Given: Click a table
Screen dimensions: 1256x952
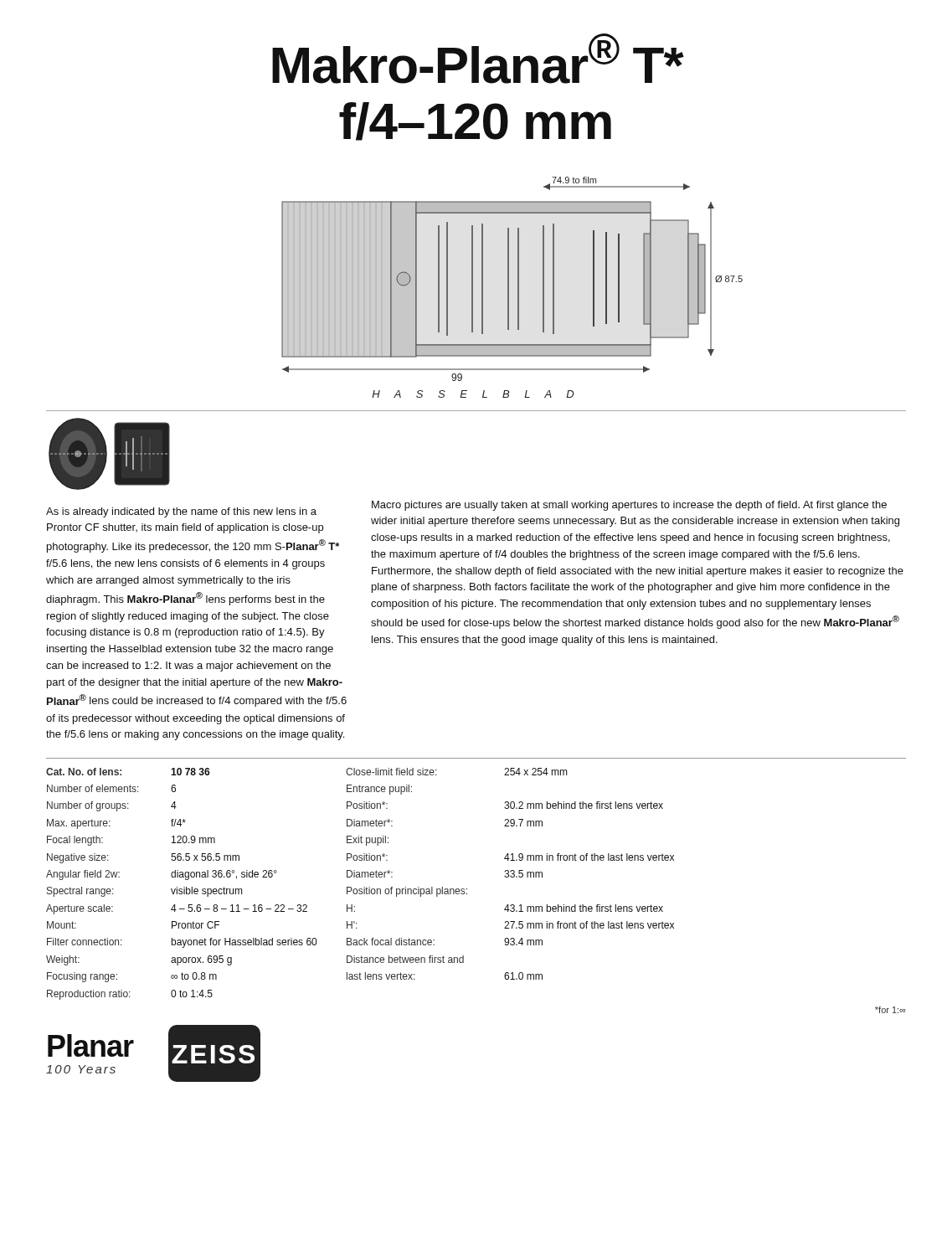Looking at the screenshot, I should point(476,886).
